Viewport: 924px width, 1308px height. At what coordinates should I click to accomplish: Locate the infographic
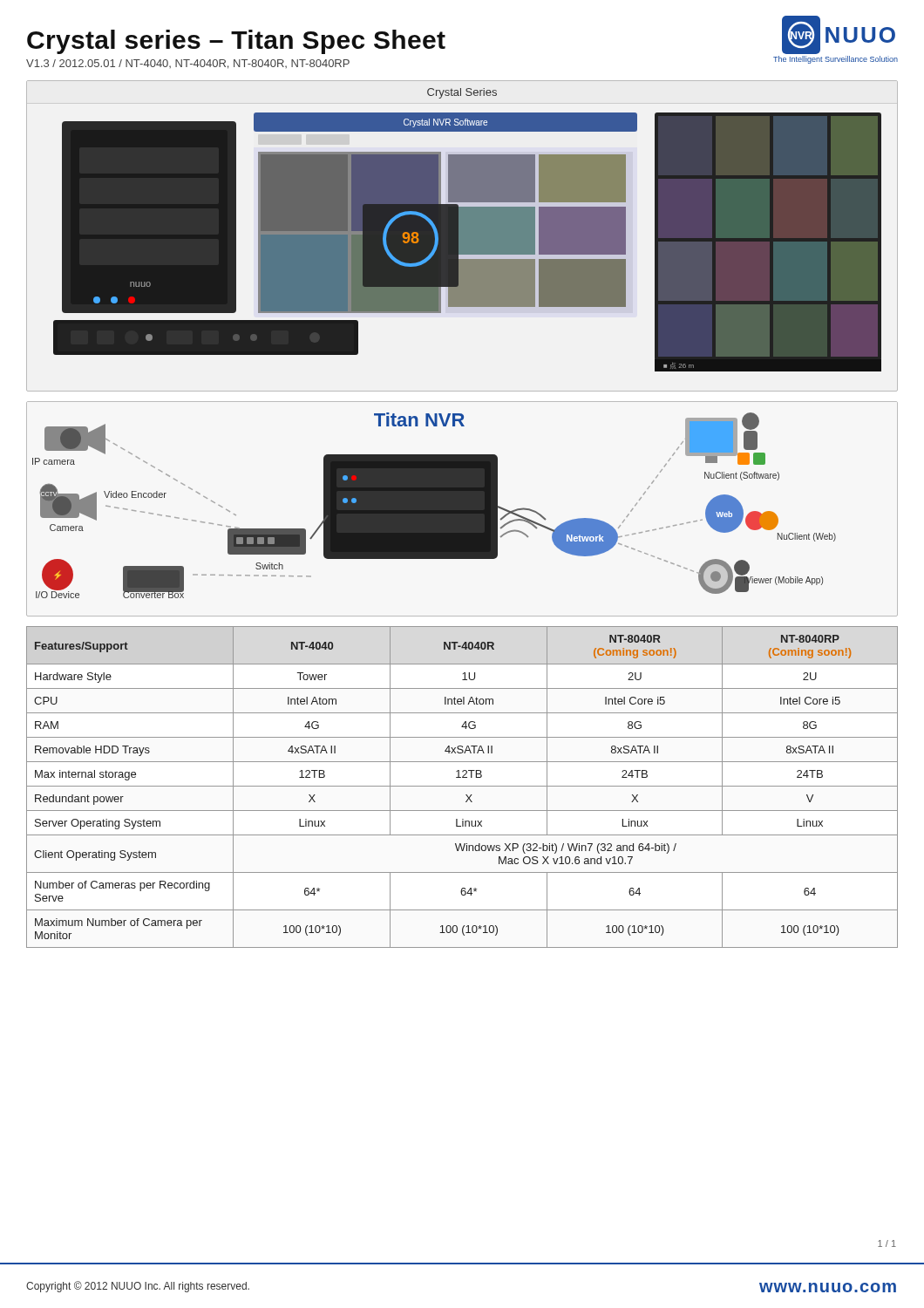(x=462, y=509)
